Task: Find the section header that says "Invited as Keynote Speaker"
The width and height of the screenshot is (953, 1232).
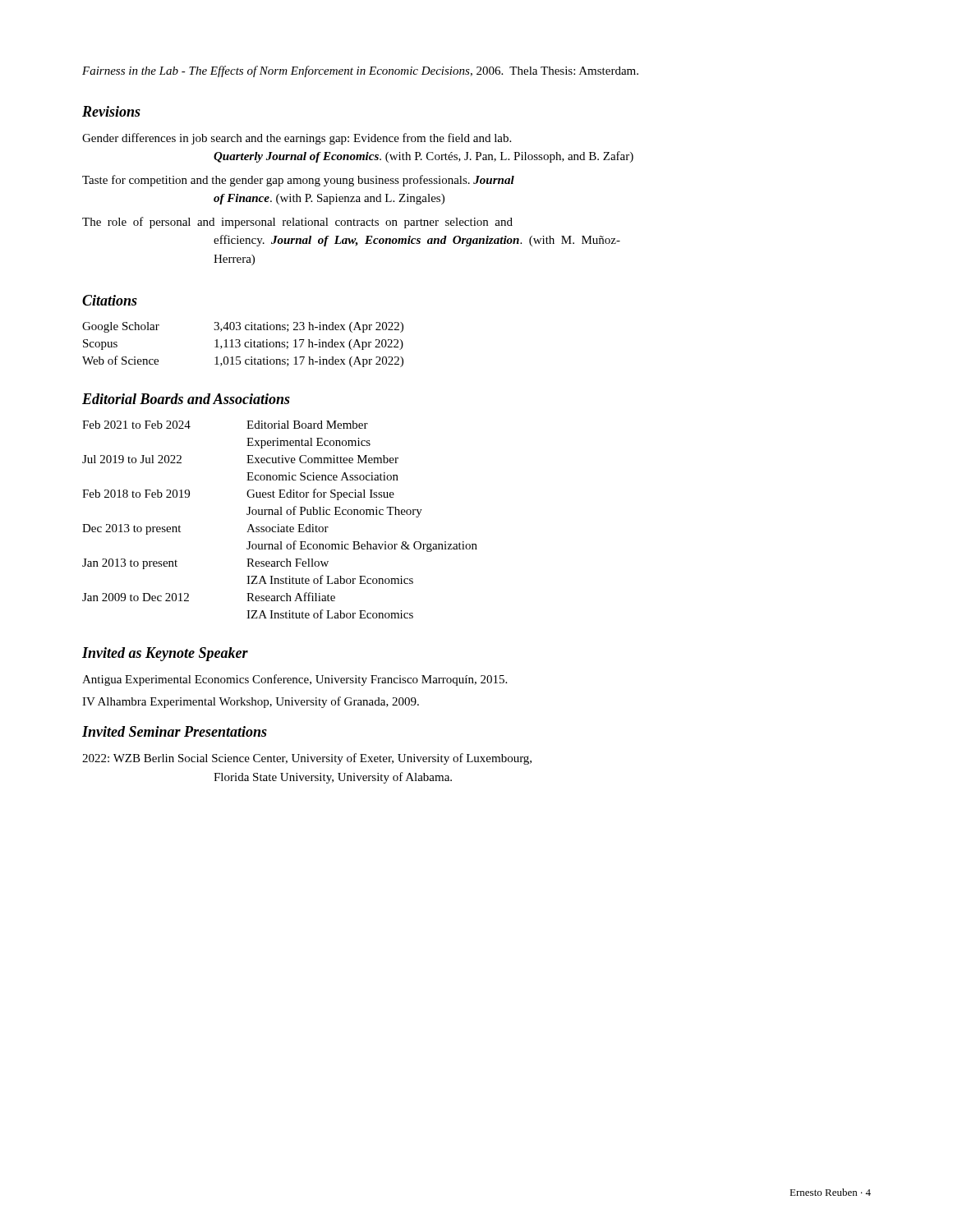Action: coord(165,653)
